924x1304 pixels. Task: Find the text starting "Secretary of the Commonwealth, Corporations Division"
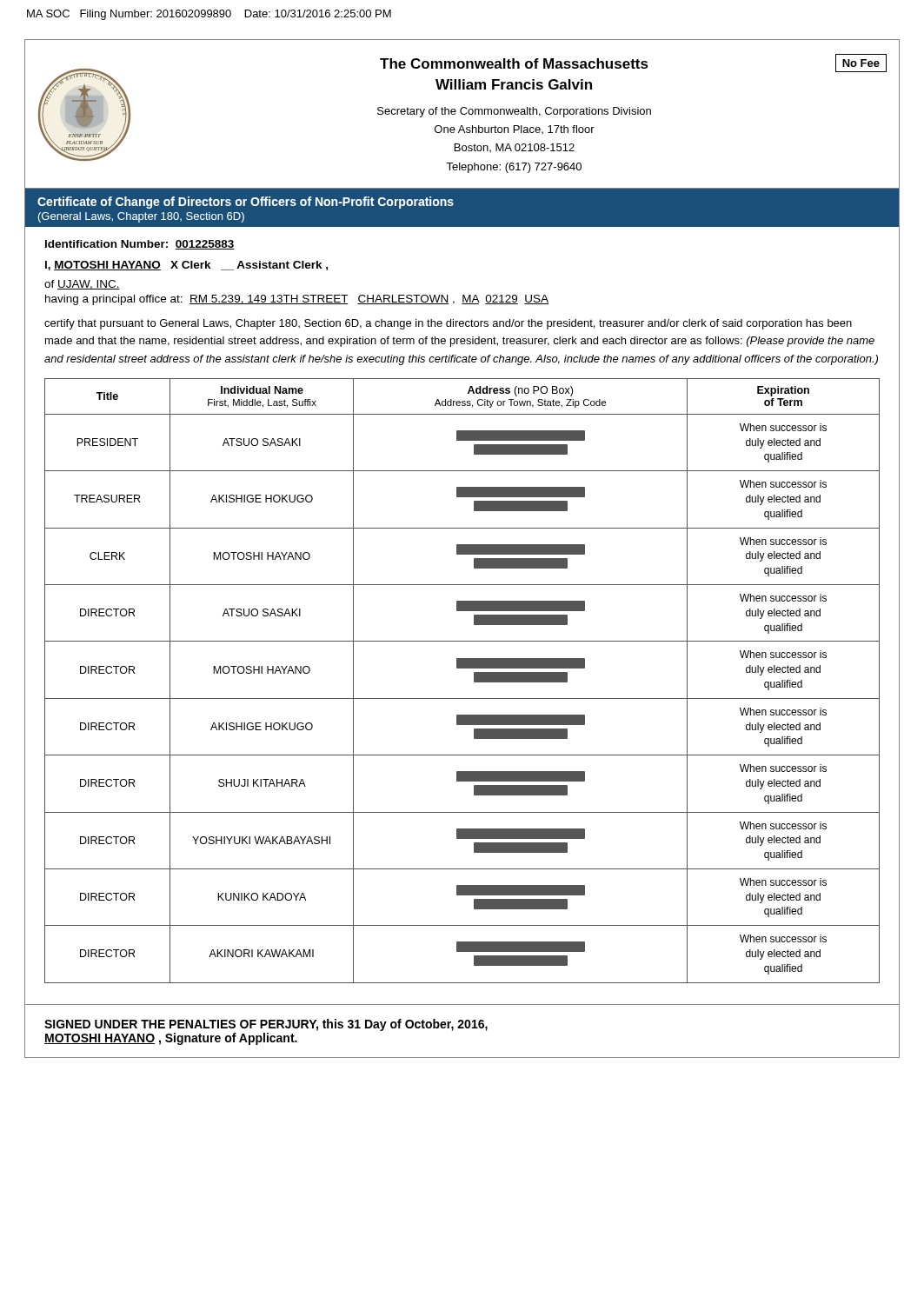pyautogui.click(x=514, y=138)
